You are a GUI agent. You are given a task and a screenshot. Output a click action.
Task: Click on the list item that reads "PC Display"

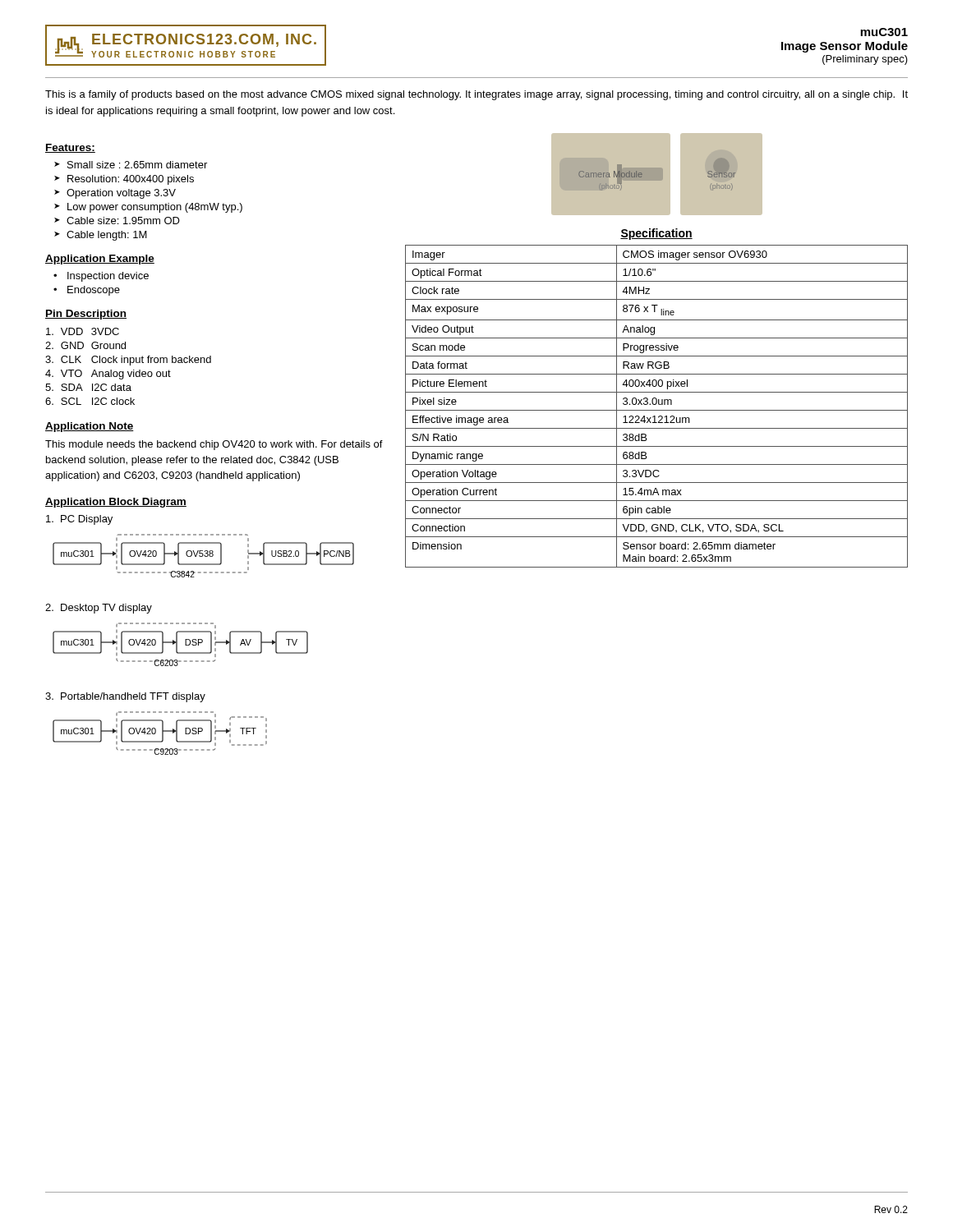(79, 518)
